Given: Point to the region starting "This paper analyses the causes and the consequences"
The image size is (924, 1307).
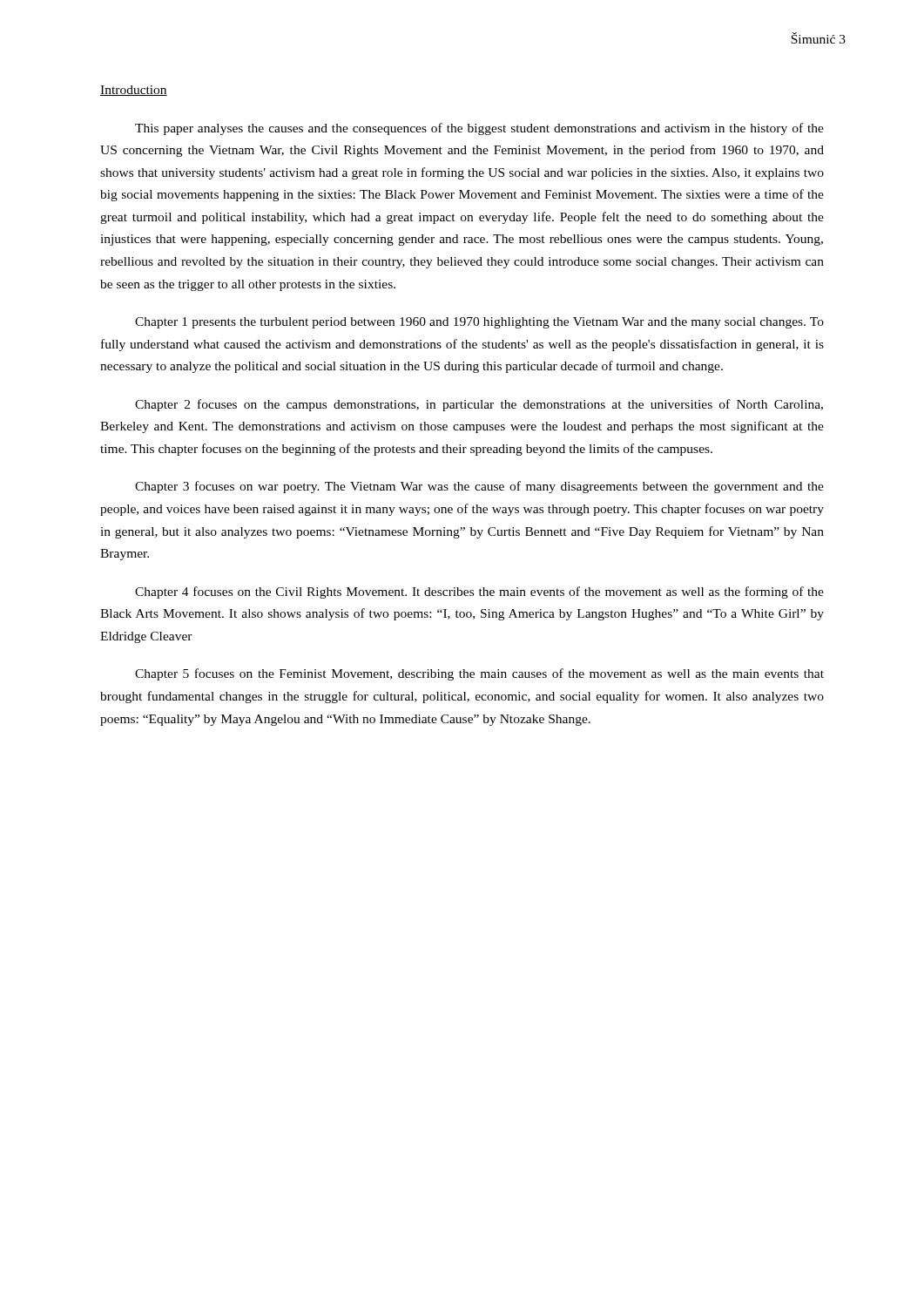Looking at the screenshot, I should coord(462,205).
